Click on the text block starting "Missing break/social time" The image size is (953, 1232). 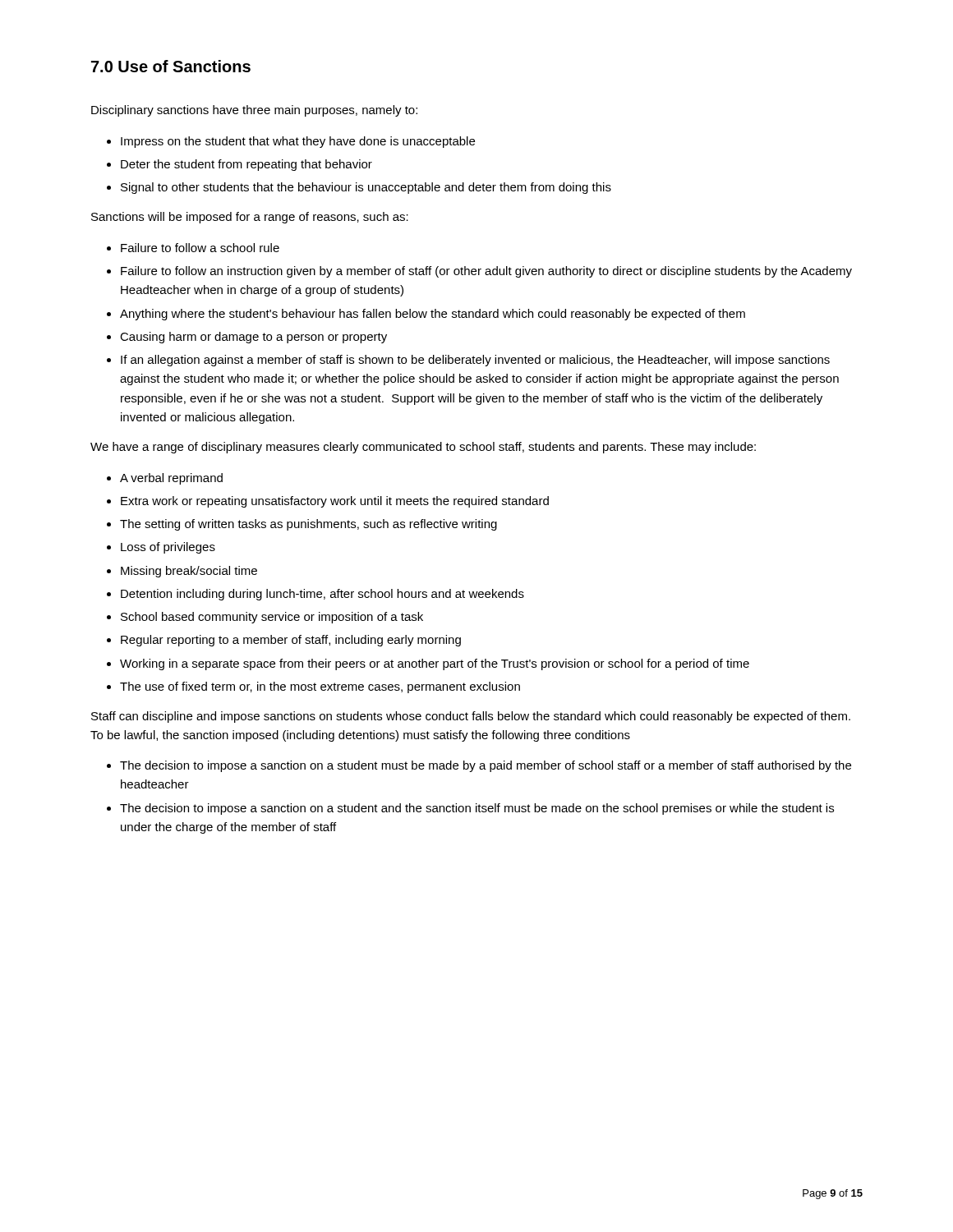[x=189, y=570]
